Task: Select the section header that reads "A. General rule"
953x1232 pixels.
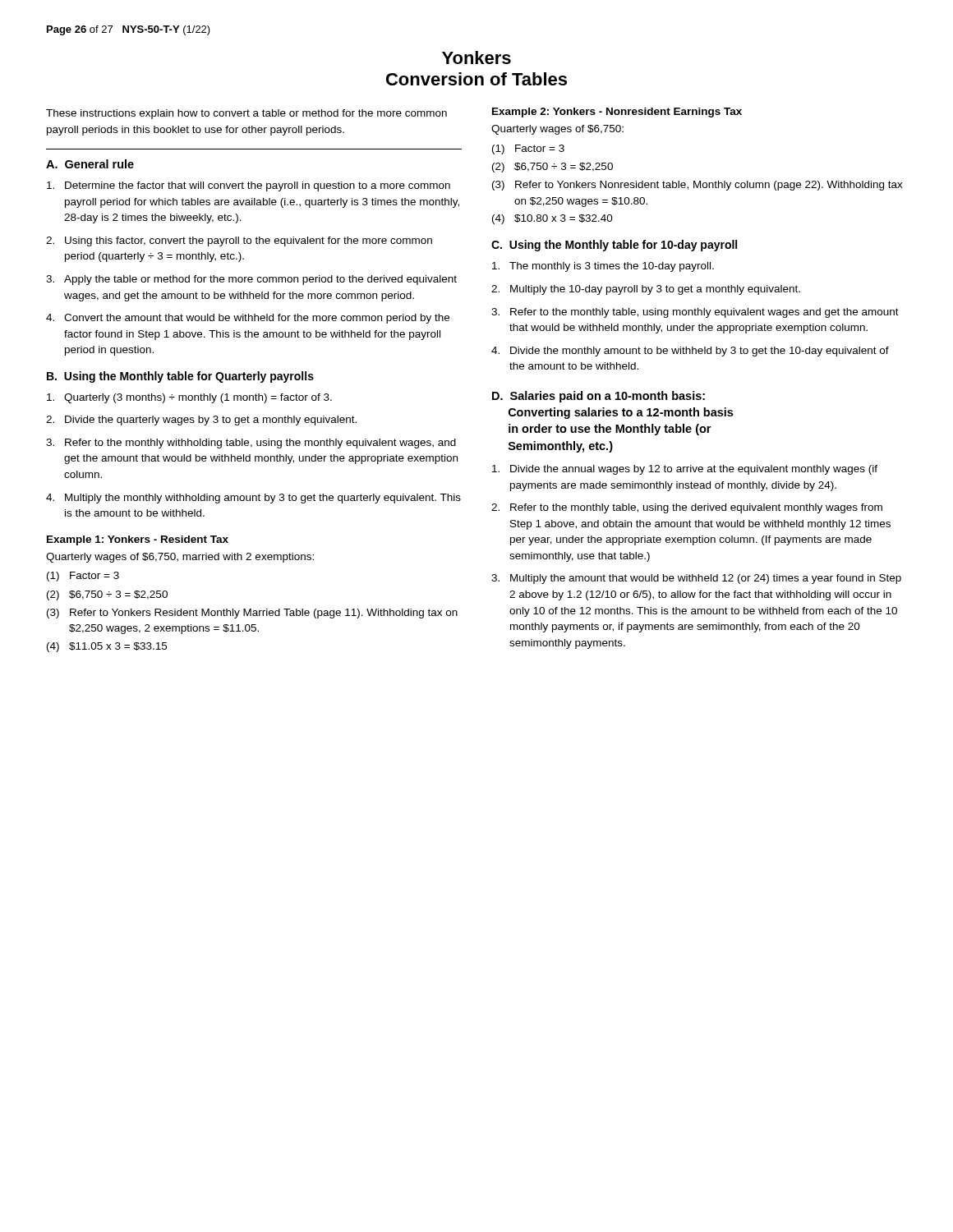Action: click(90, 164)
